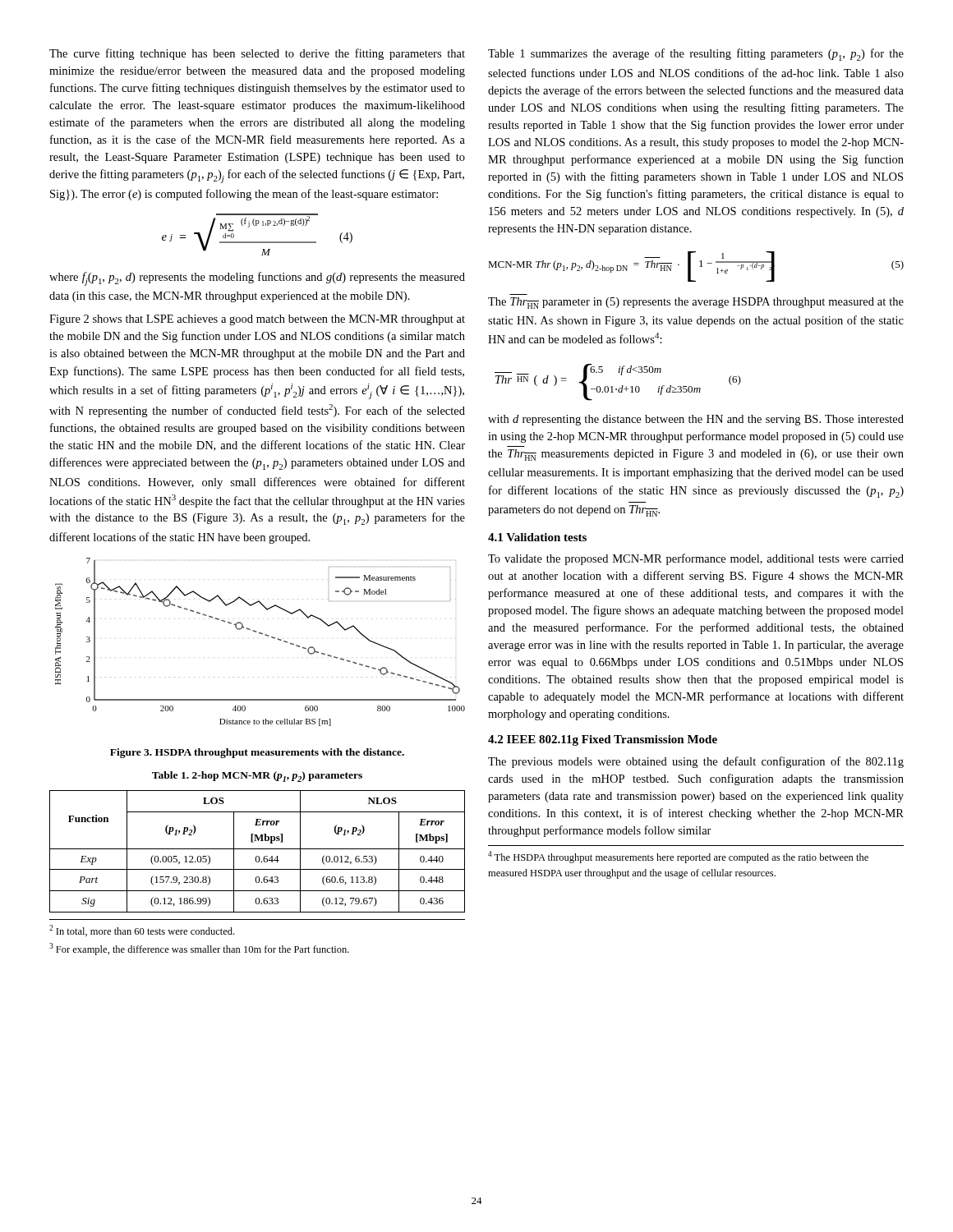
Task: Select the text block that says "The previous models were obtained using the"
Action: tap(696, 796)
